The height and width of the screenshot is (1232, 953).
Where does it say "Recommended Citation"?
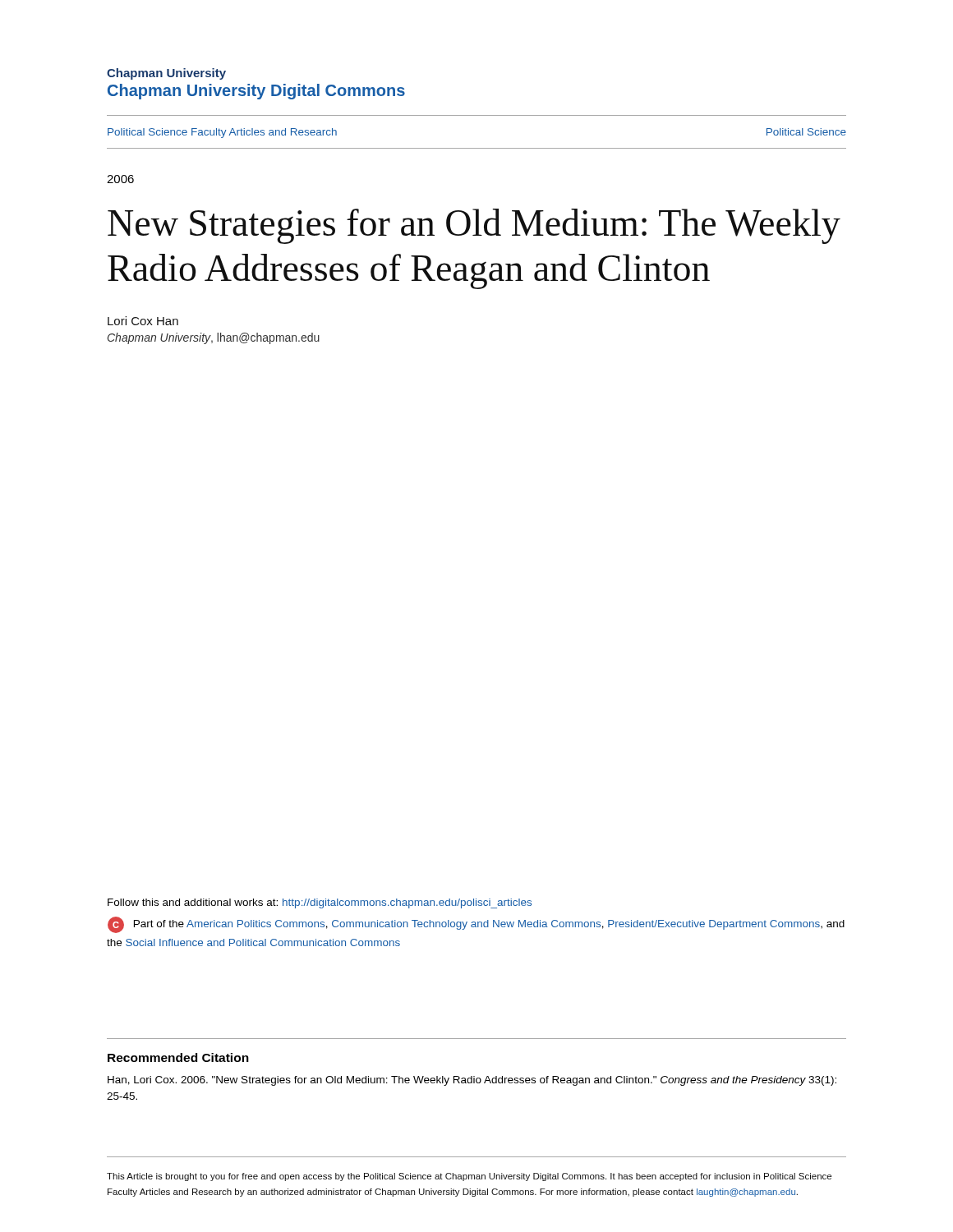(178, 1057)
